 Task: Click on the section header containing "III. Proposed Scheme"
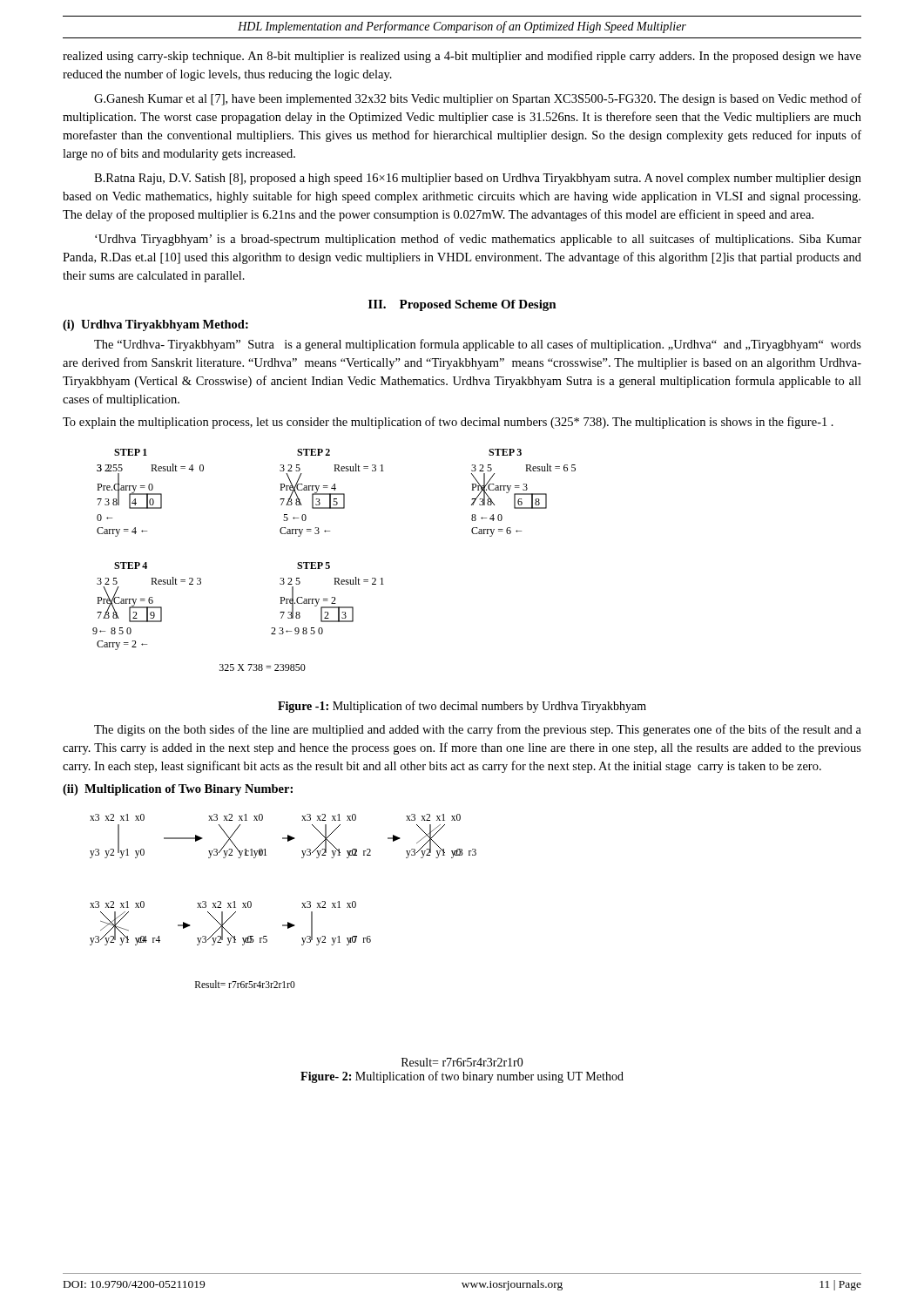(462, 304)
